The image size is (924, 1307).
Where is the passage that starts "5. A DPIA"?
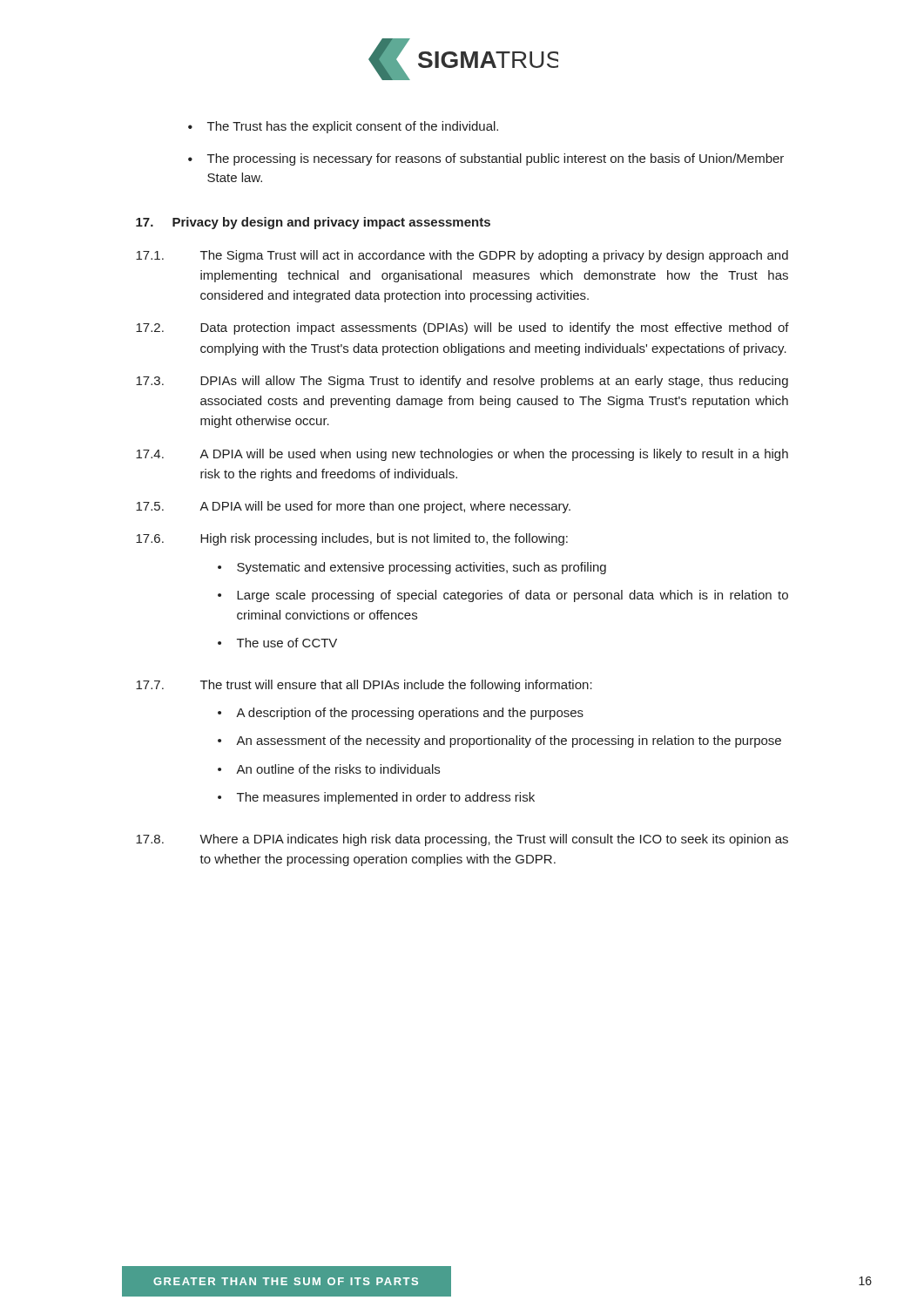coord(462,506)
